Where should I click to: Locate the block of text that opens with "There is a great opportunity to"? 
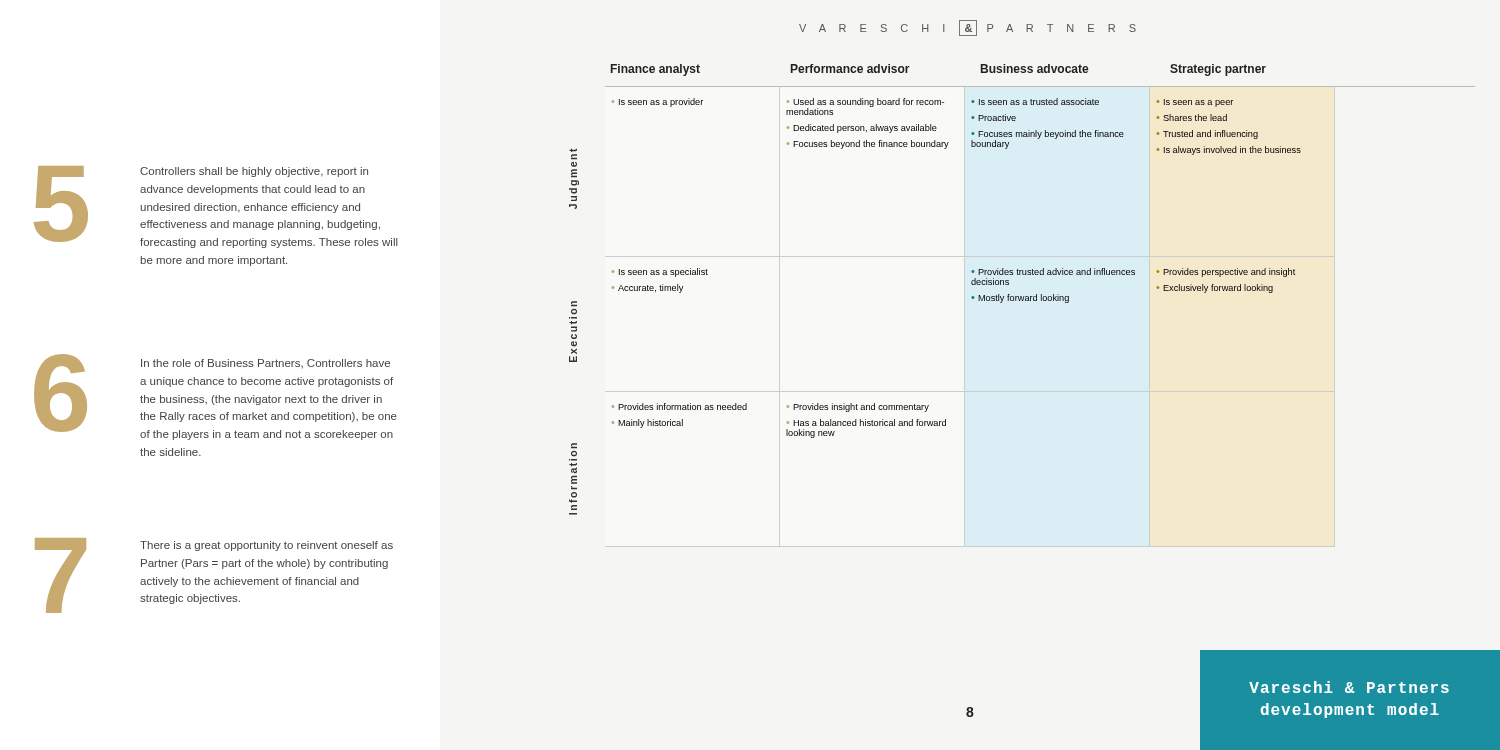[x=267, y=572]
